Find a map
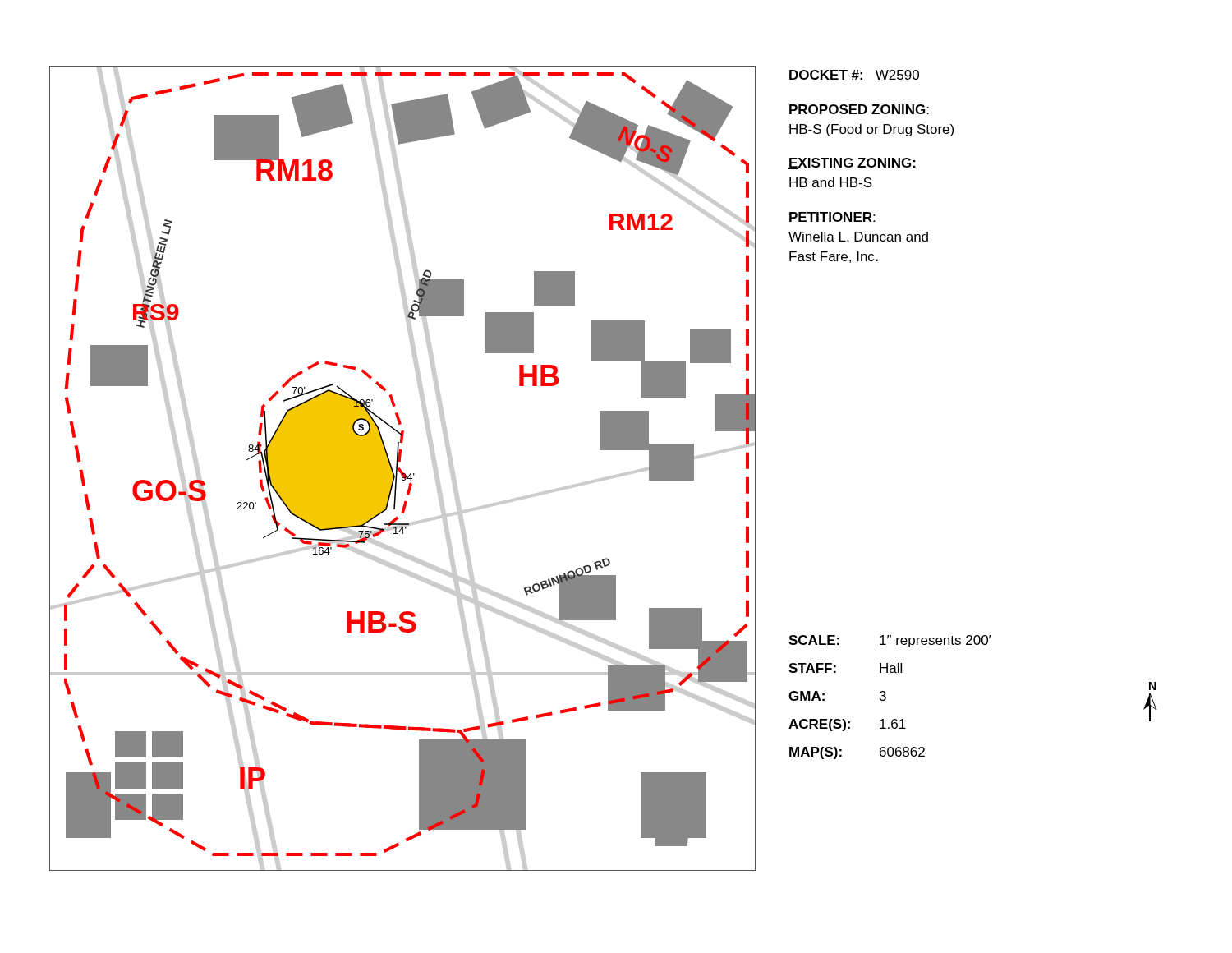The width and height of the screenshot is (1232, 953). click(402, 468)
